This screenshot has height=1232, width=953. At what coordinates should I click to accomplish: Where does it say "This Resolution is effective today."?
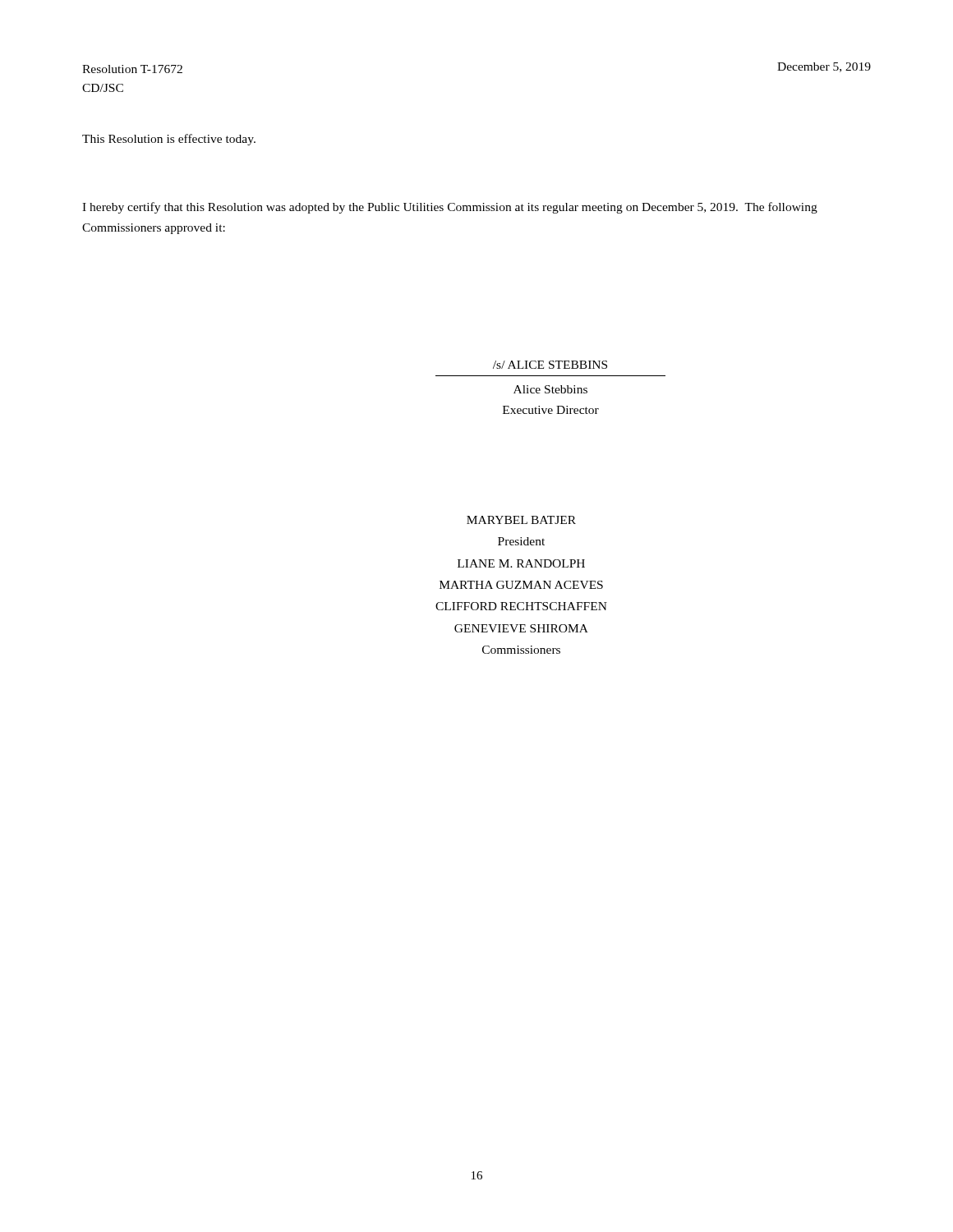169,138
